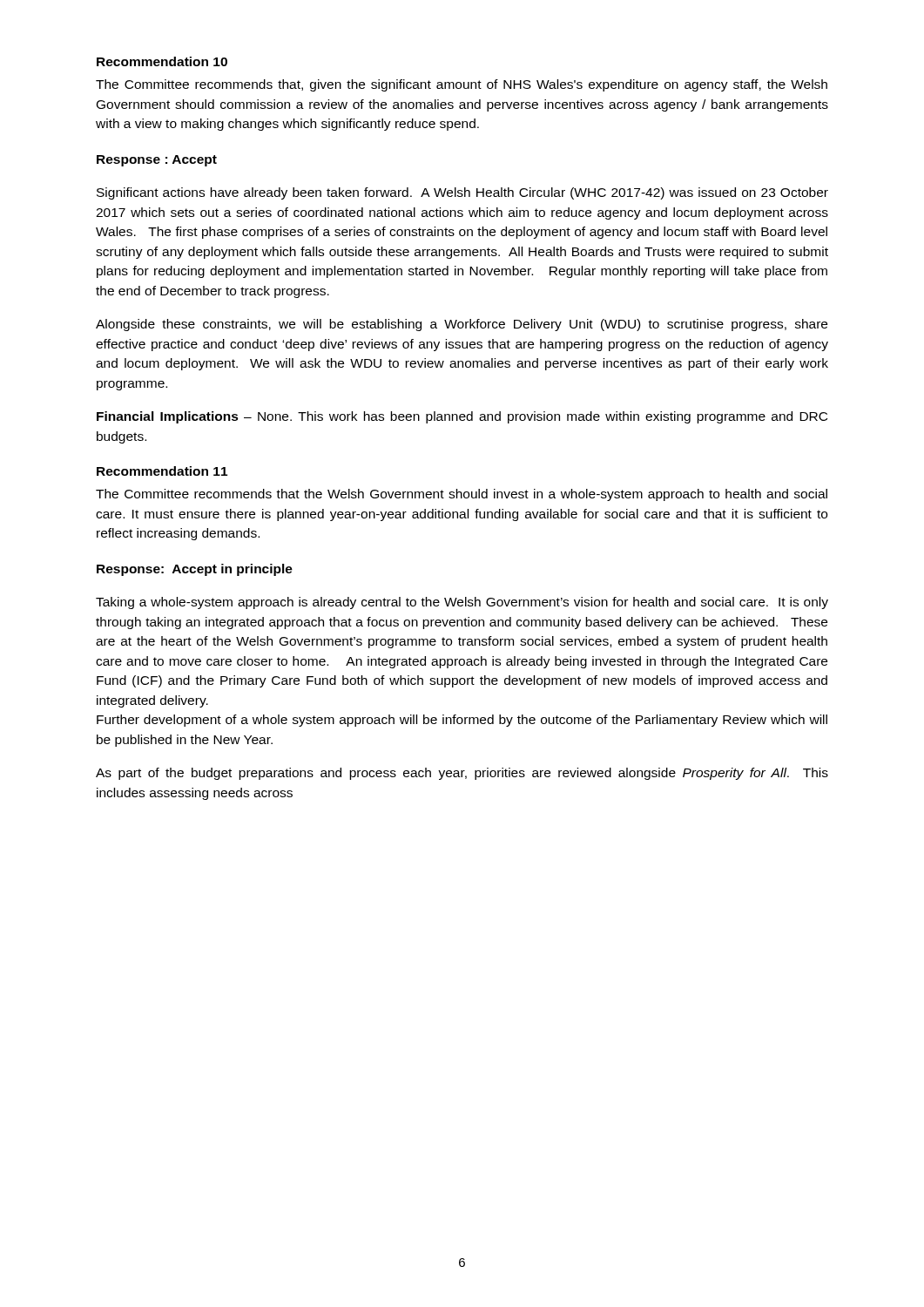Find the text block with the text "The Committee recommends that, given the"
924x1307 pixels.
[x=462, y=104]
